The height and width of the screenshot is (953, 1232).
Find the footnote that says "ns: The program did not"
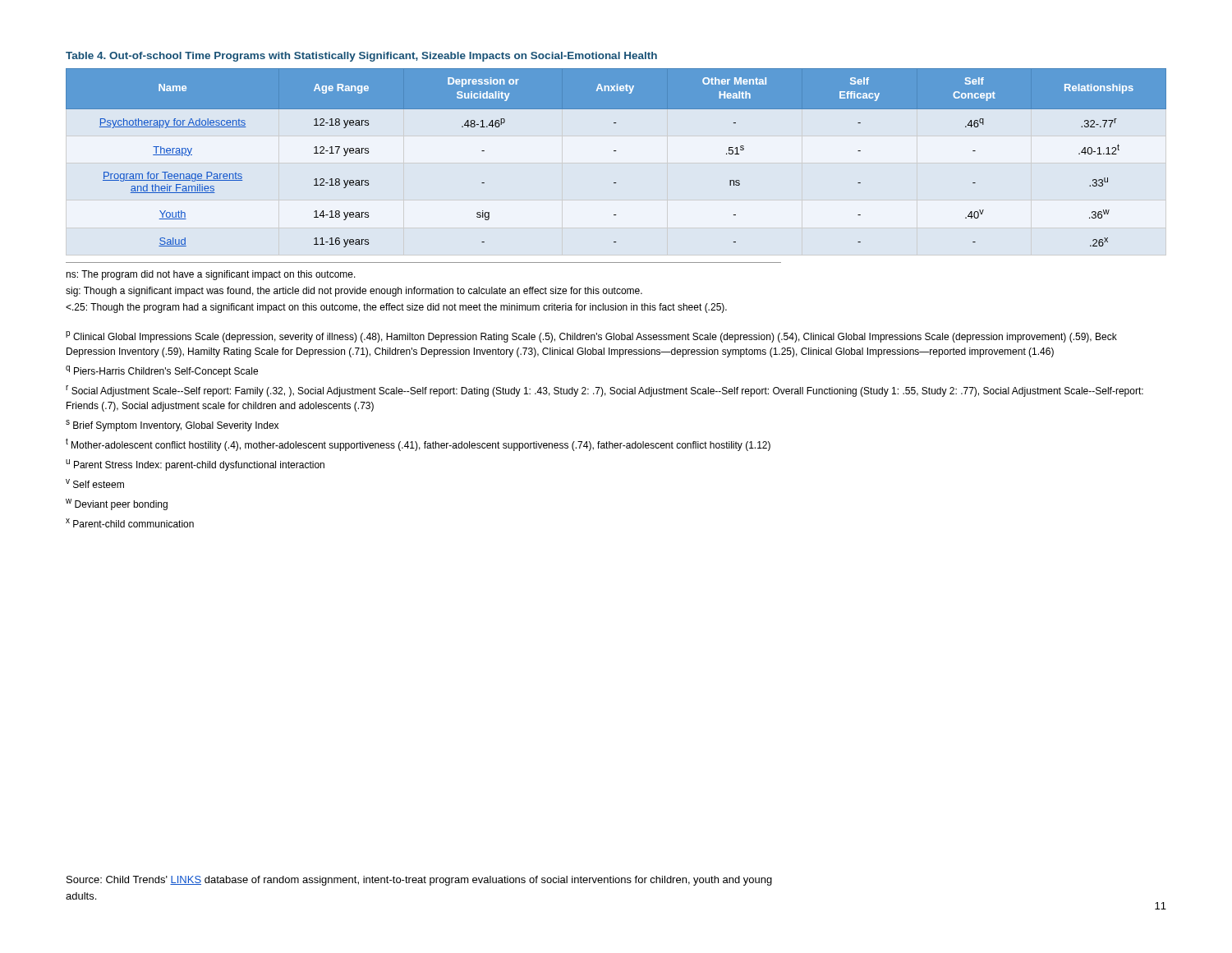pos(211,274)
